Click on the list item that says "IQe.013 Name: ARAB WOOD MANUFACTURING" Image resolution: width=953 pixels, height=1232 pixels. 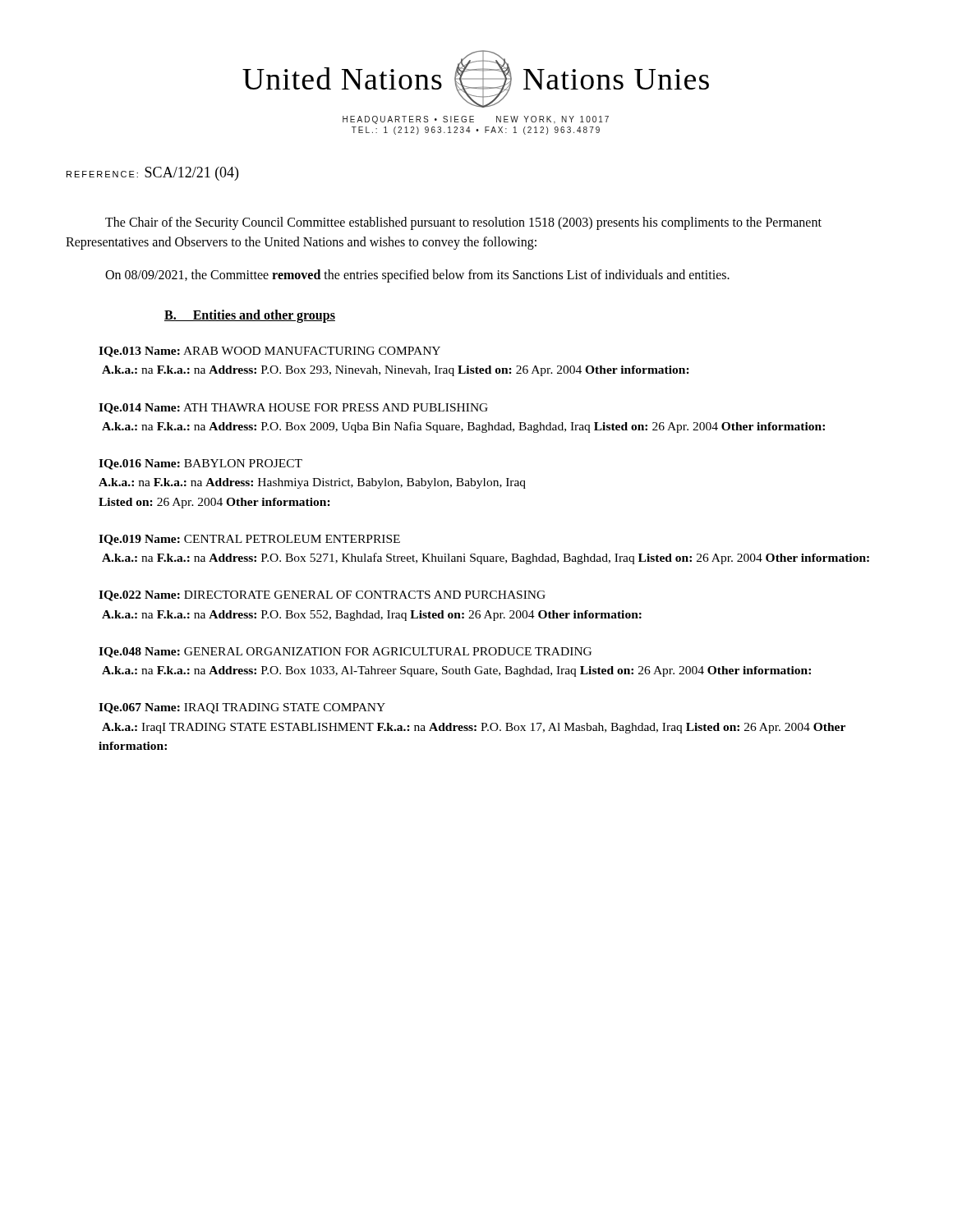coord(394,360)
